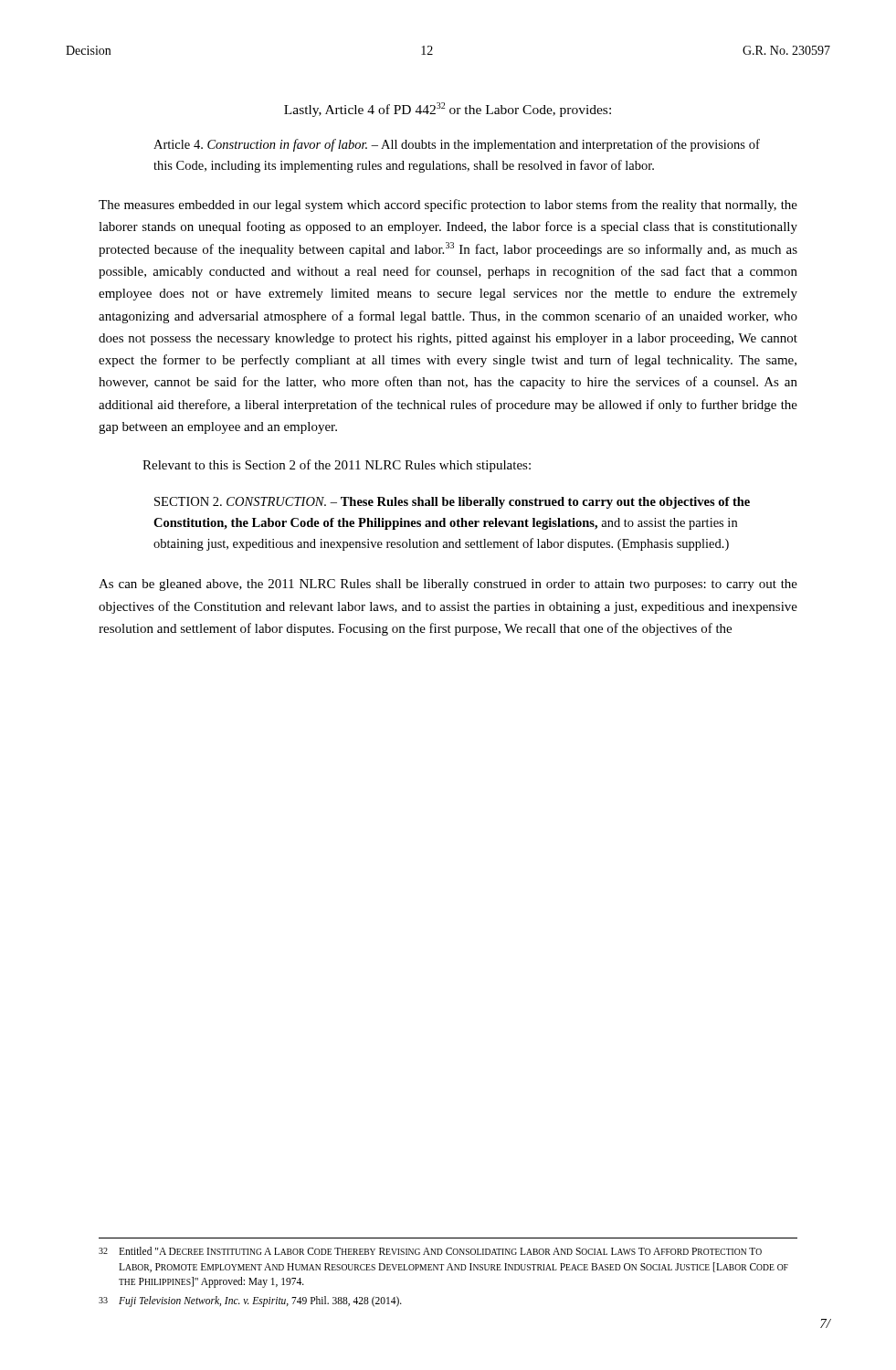Viewport: 896px width, 1370px height.
Task: Find the text block that reads "Article 4. Construction in favor of"
Action: tap(457, 155)
